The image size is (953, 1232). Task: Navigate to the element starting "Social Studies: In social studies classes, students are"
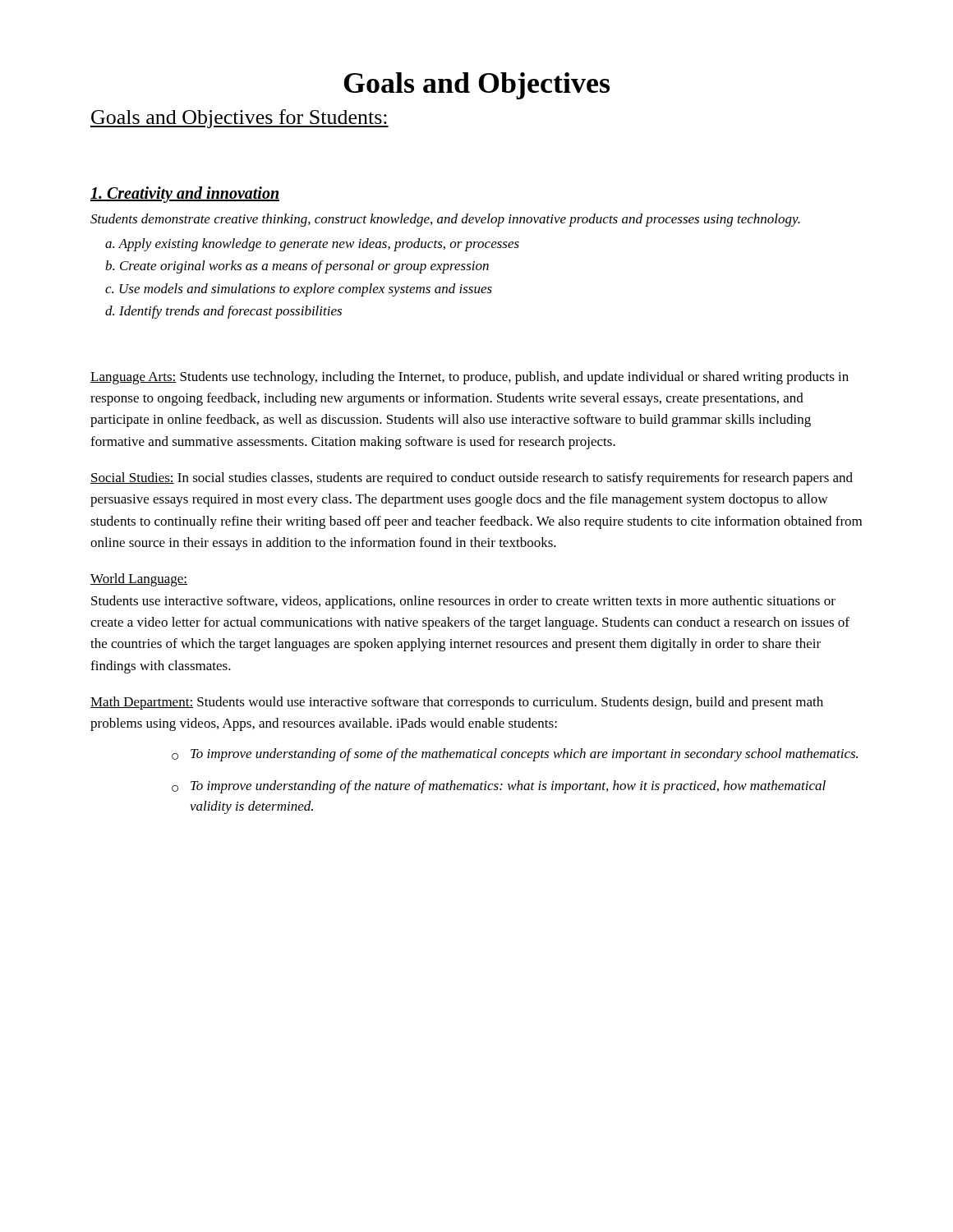(x=476, y=510)
